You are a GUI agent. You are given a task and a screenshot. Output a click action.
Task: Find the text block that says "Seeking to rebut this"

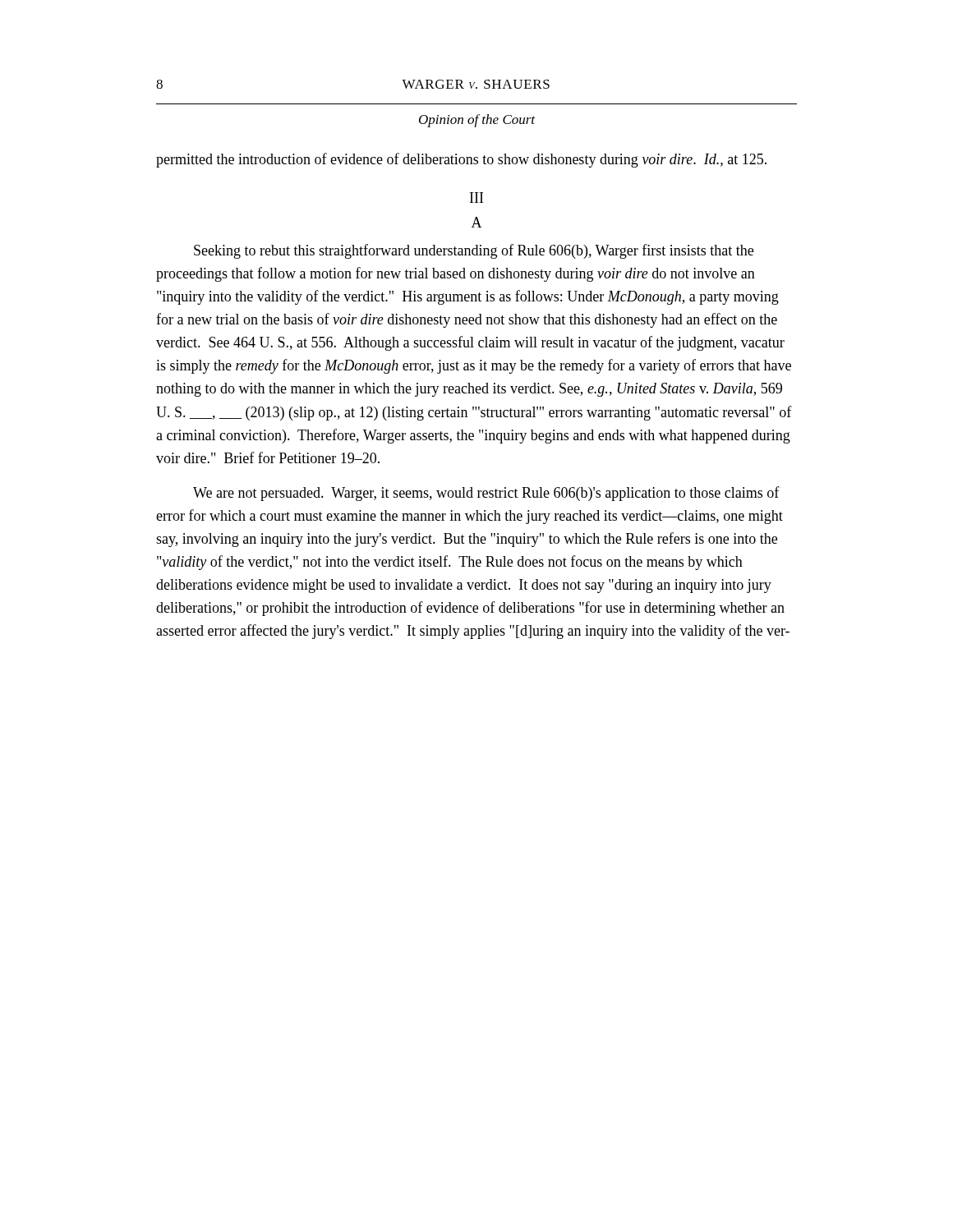pyautogui.click(x=474, y=354)
